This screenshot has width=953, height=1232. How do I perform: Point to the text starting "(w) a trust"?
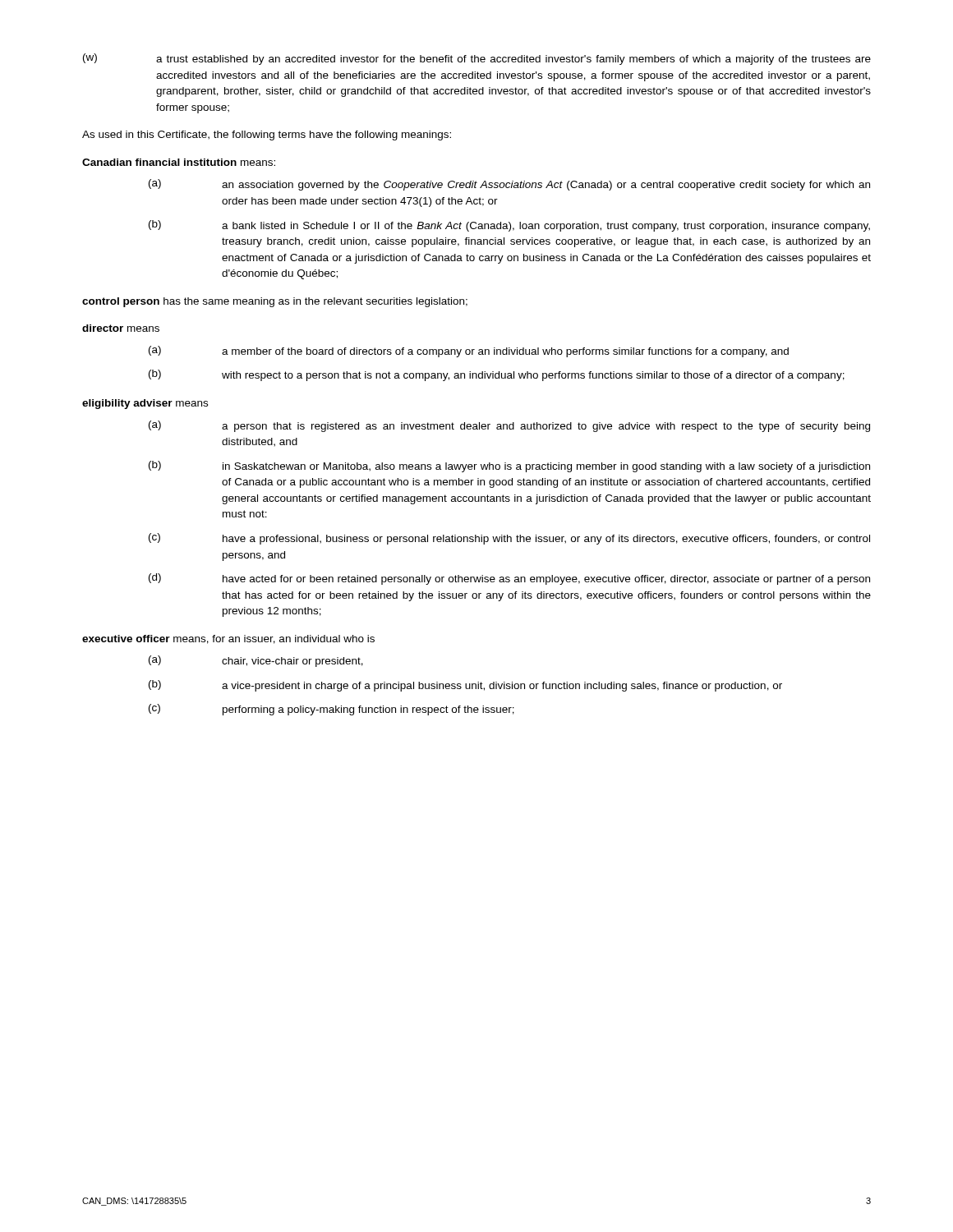[476, 83]
